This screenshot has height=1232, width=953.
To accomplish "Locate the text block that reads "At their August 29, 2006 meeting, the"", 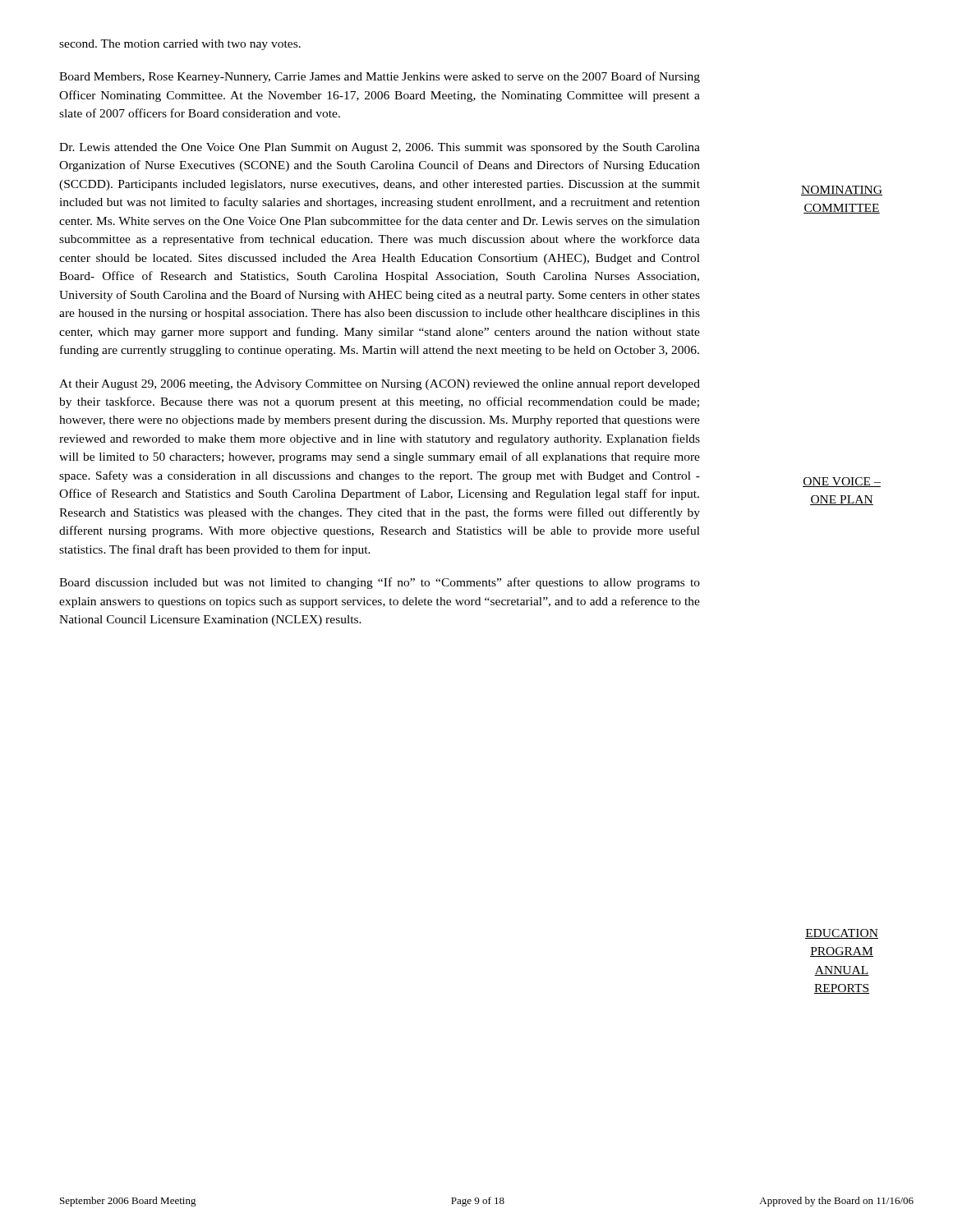I will (x=380, y=466).
